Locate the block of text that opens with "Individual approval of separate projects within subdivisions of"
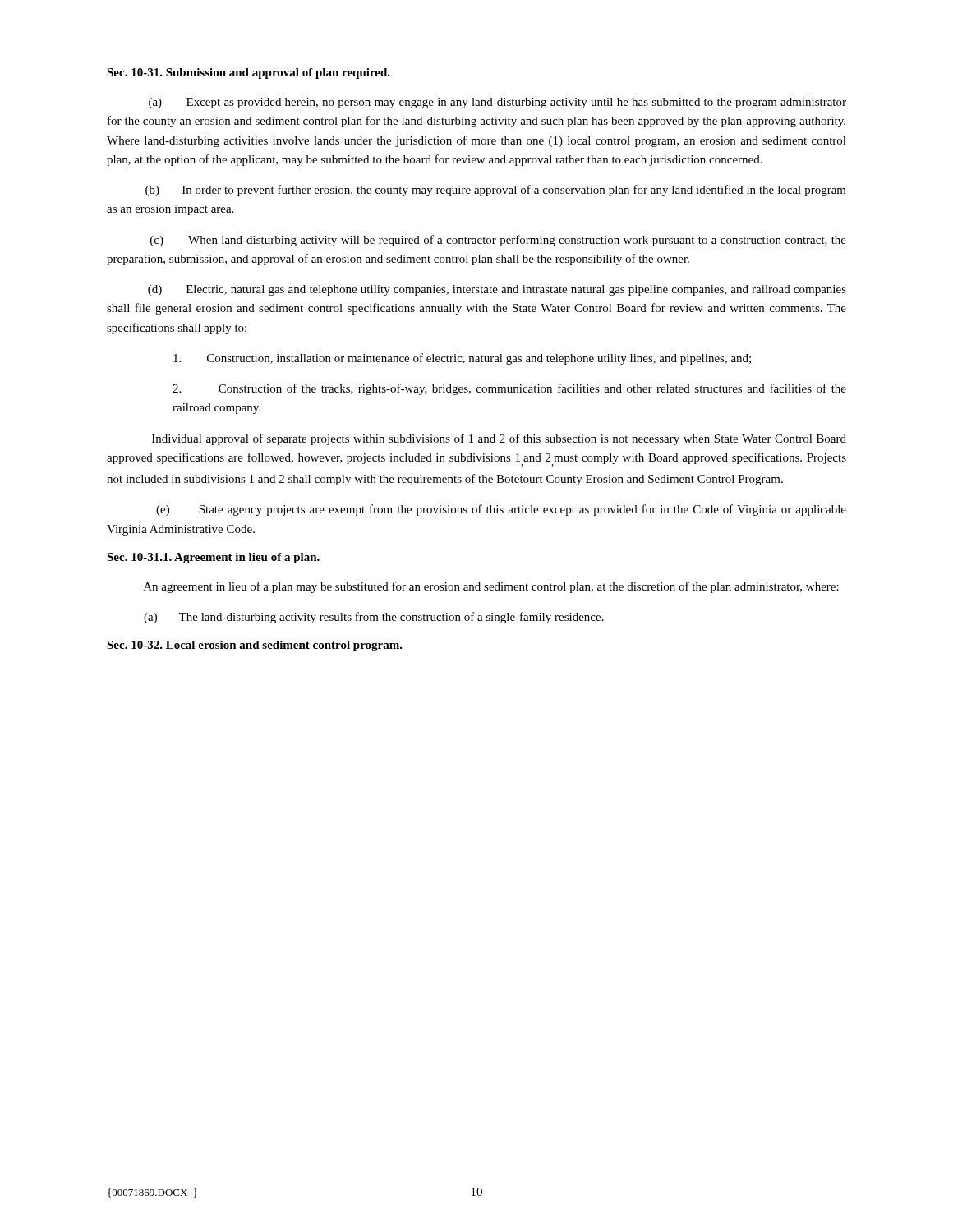The height and width of the screenshot is (1232, 953). tap(476, 459)
